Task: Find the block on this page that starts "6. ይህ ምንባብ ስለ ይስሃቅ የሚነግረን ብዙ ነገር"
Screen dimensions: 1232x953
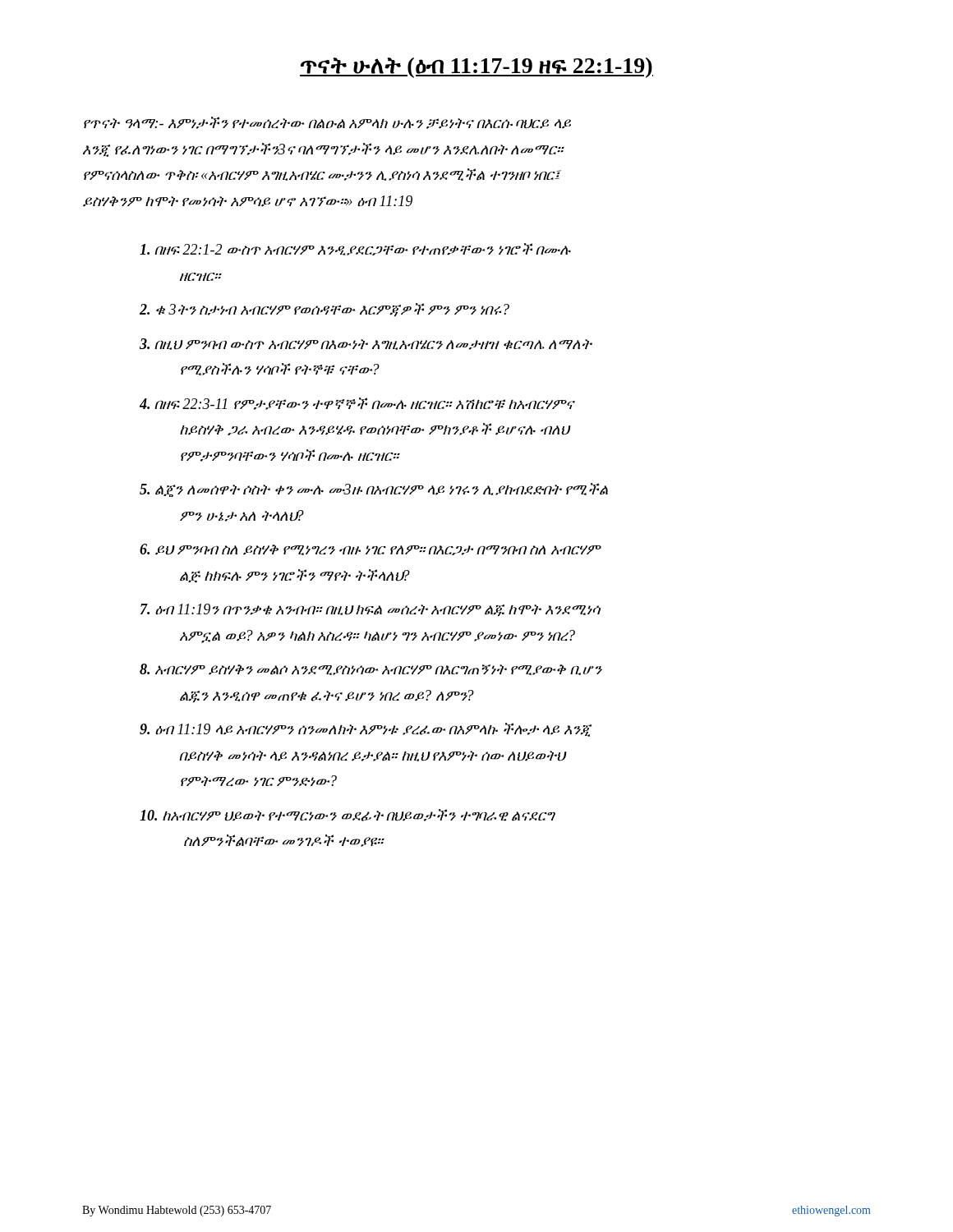Action: (x=370, y=563)
